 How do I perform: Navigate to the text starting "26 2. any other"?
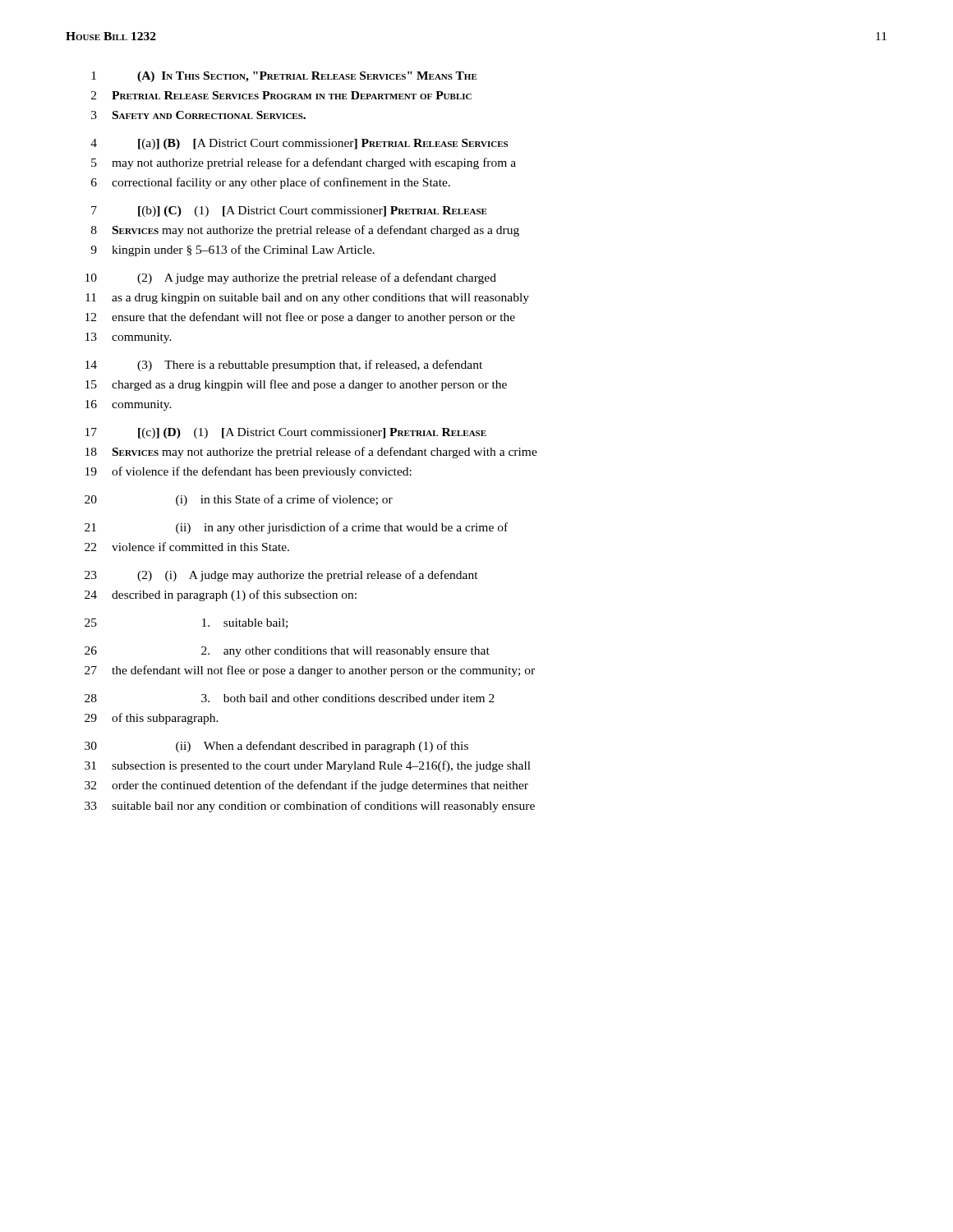coord(476,661)
